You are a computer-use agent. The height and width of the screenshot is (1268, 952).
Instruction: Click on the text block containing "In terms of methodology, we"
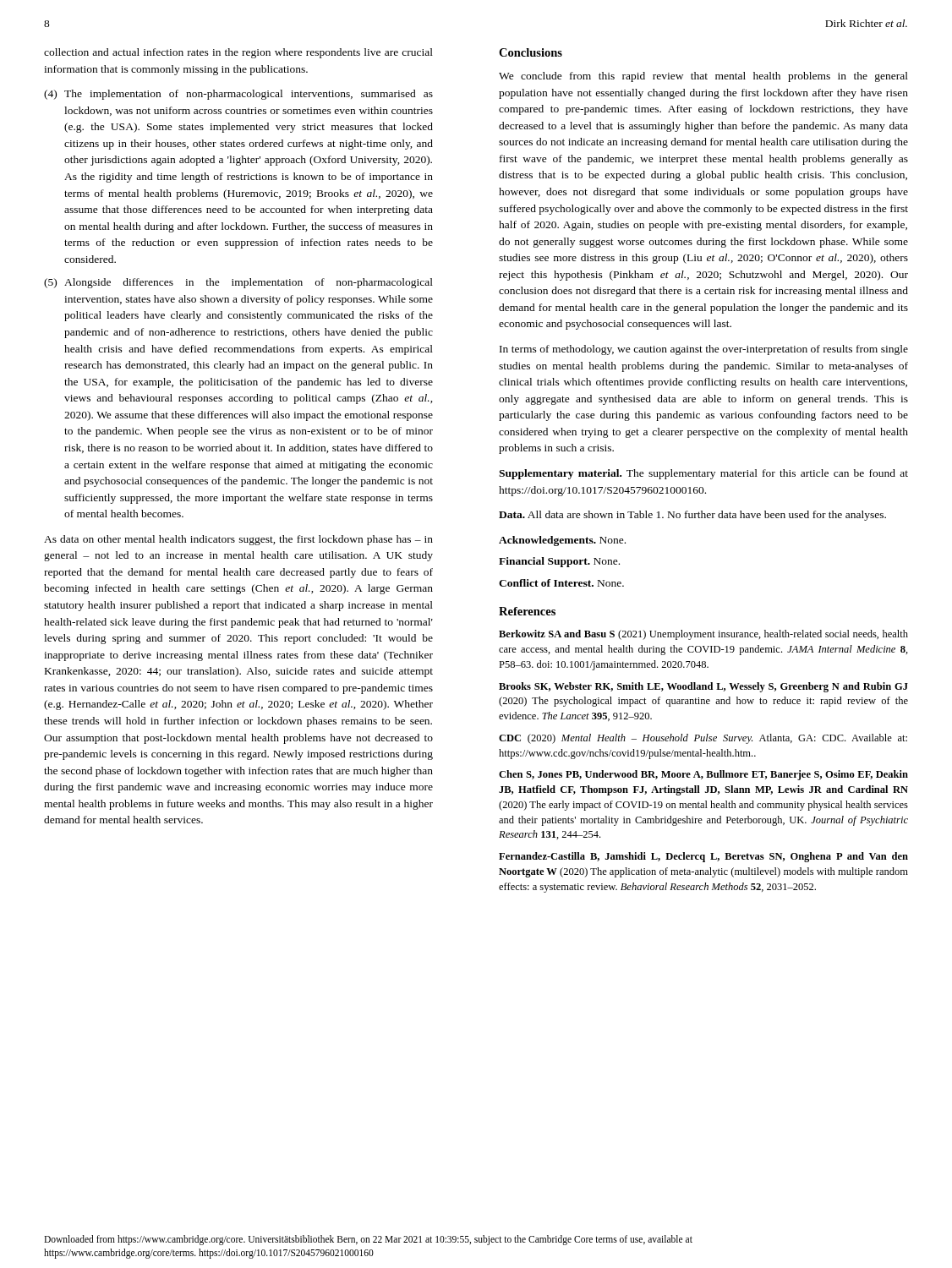tap(703, 398)
